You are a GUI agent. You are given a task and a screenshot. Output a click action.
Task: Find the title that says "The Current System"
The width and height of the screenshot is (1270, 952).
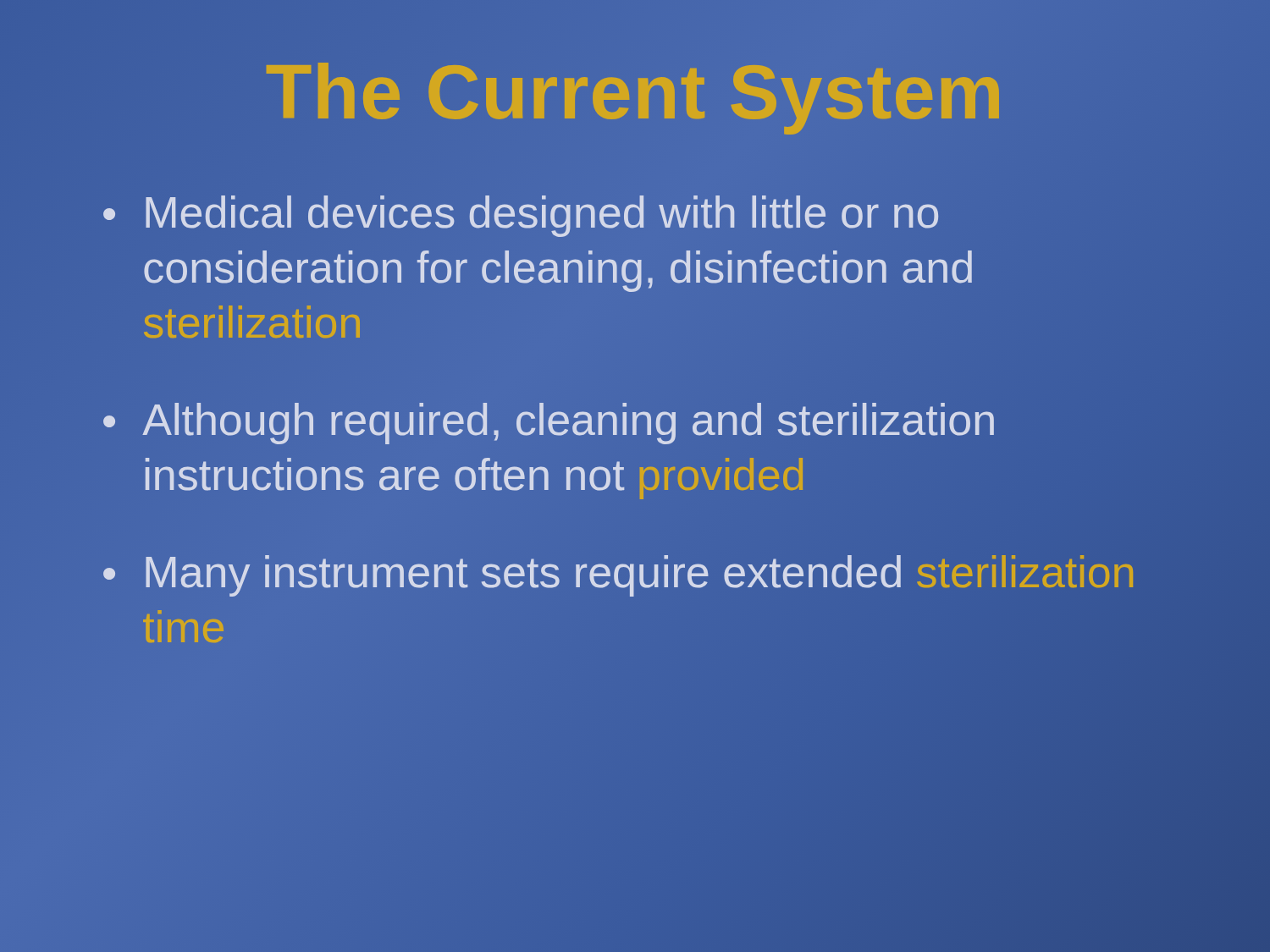[635, 93]
